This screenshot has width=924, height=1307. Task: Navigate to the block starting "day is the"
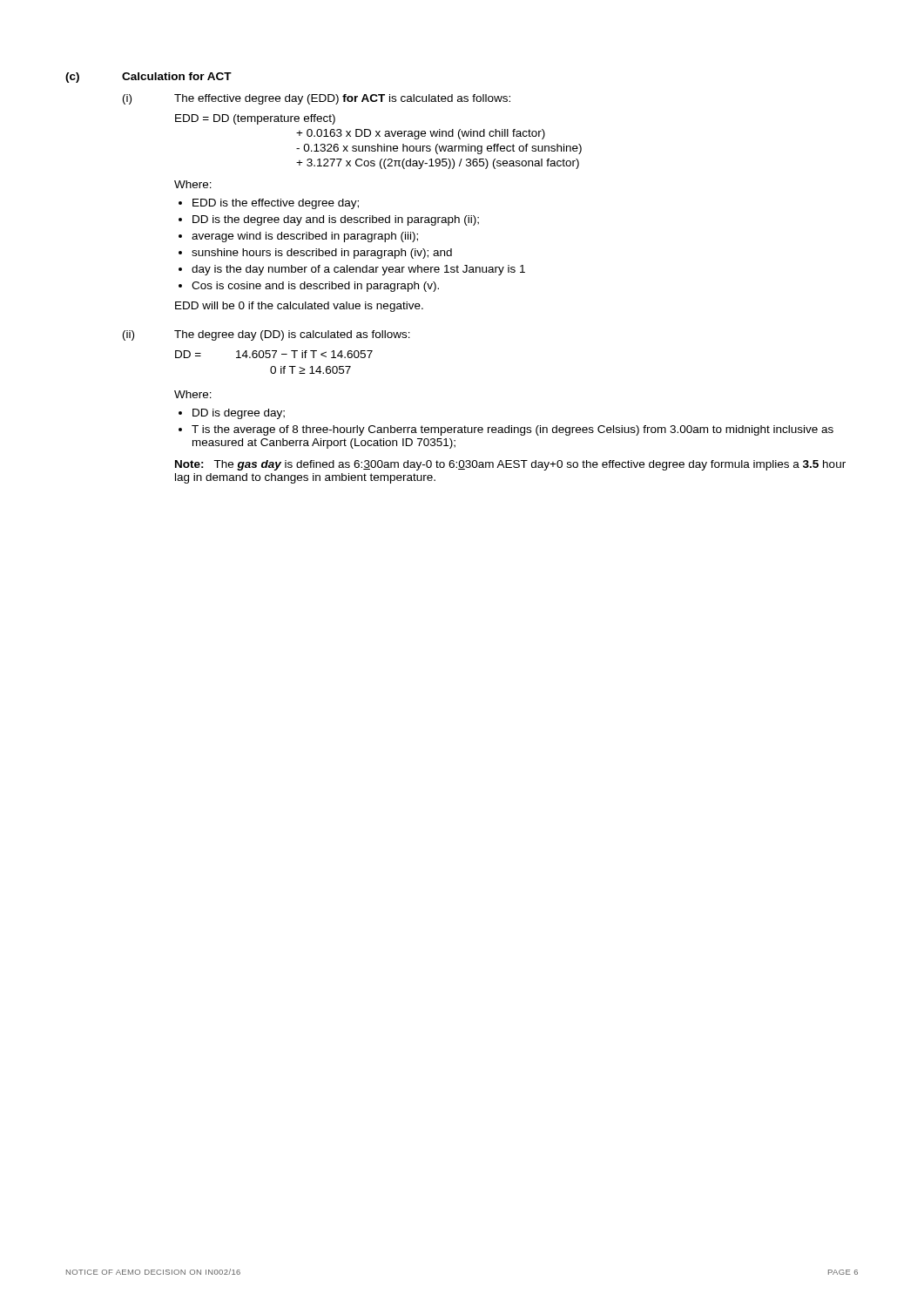pos(359,269)
